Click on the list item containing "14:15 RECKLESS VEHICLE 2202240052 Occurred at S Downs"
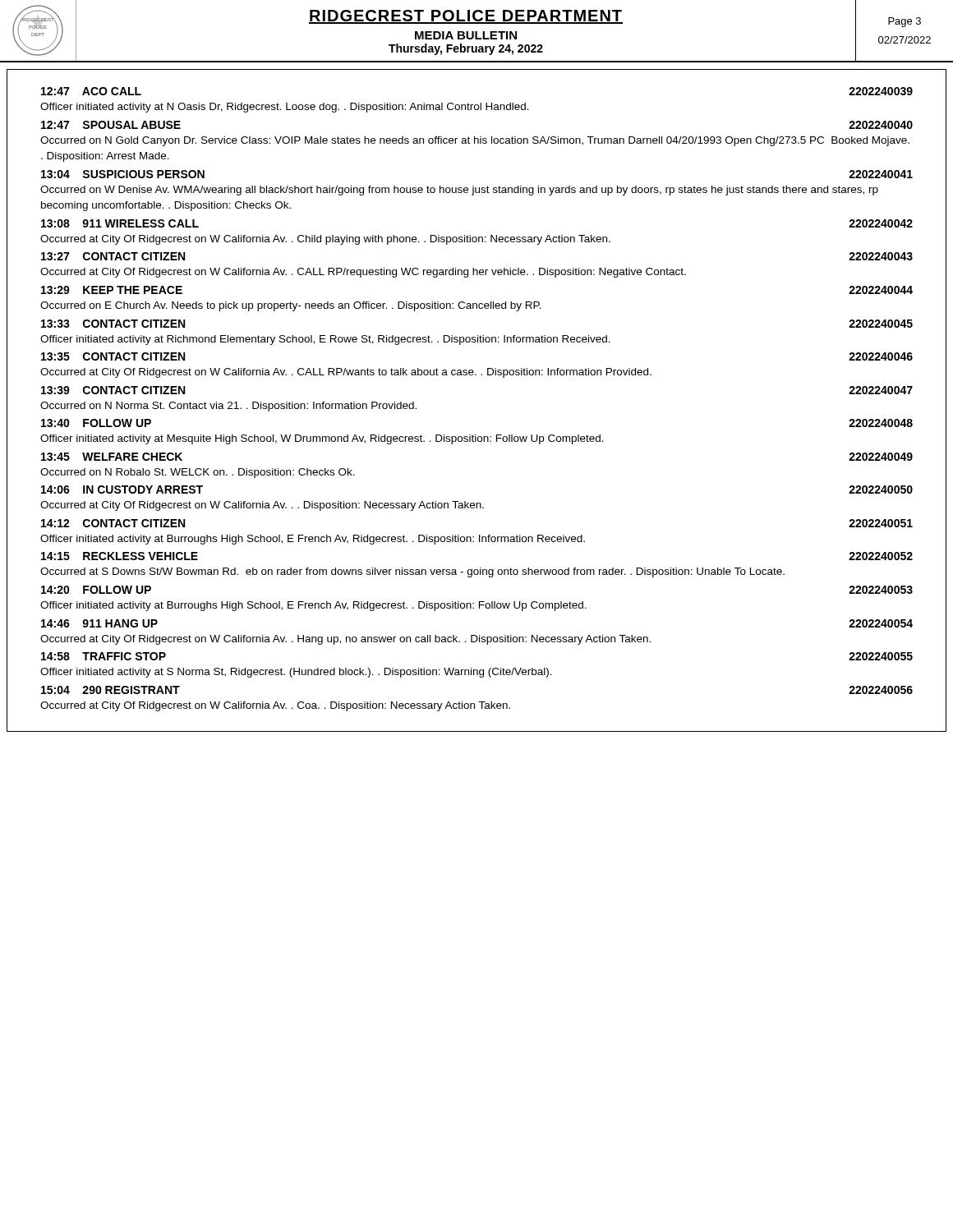This screenshot has height=1232, width=953. pyautogui.click(x=476, y=565)
